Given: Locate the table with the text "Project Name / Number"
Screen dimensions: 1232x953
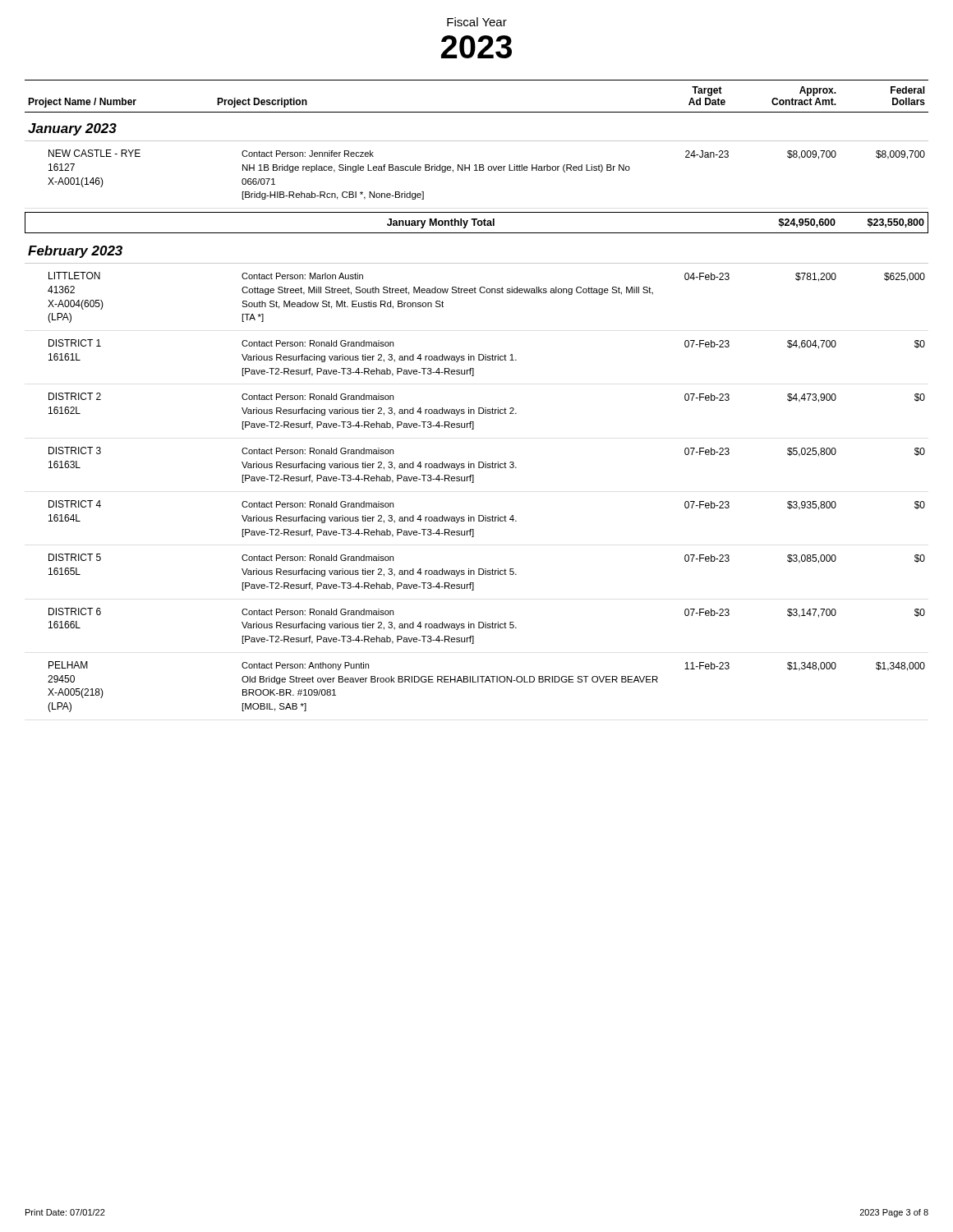Looking at the screenshot, I should (x=476, y=400).
